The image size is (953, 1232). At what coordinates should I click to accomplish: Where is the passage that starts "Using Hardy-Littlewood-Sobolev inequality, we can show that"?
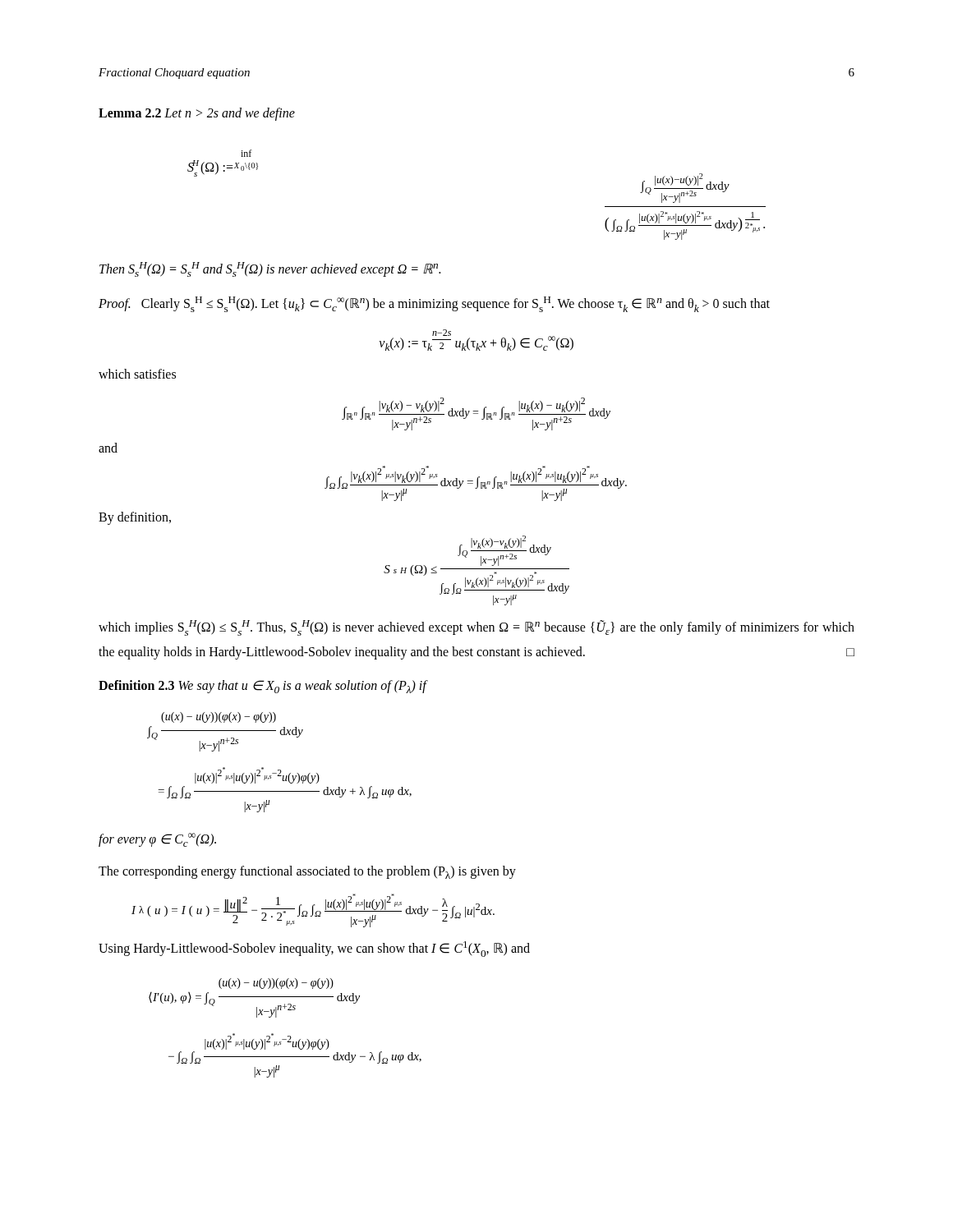(314, 949)
